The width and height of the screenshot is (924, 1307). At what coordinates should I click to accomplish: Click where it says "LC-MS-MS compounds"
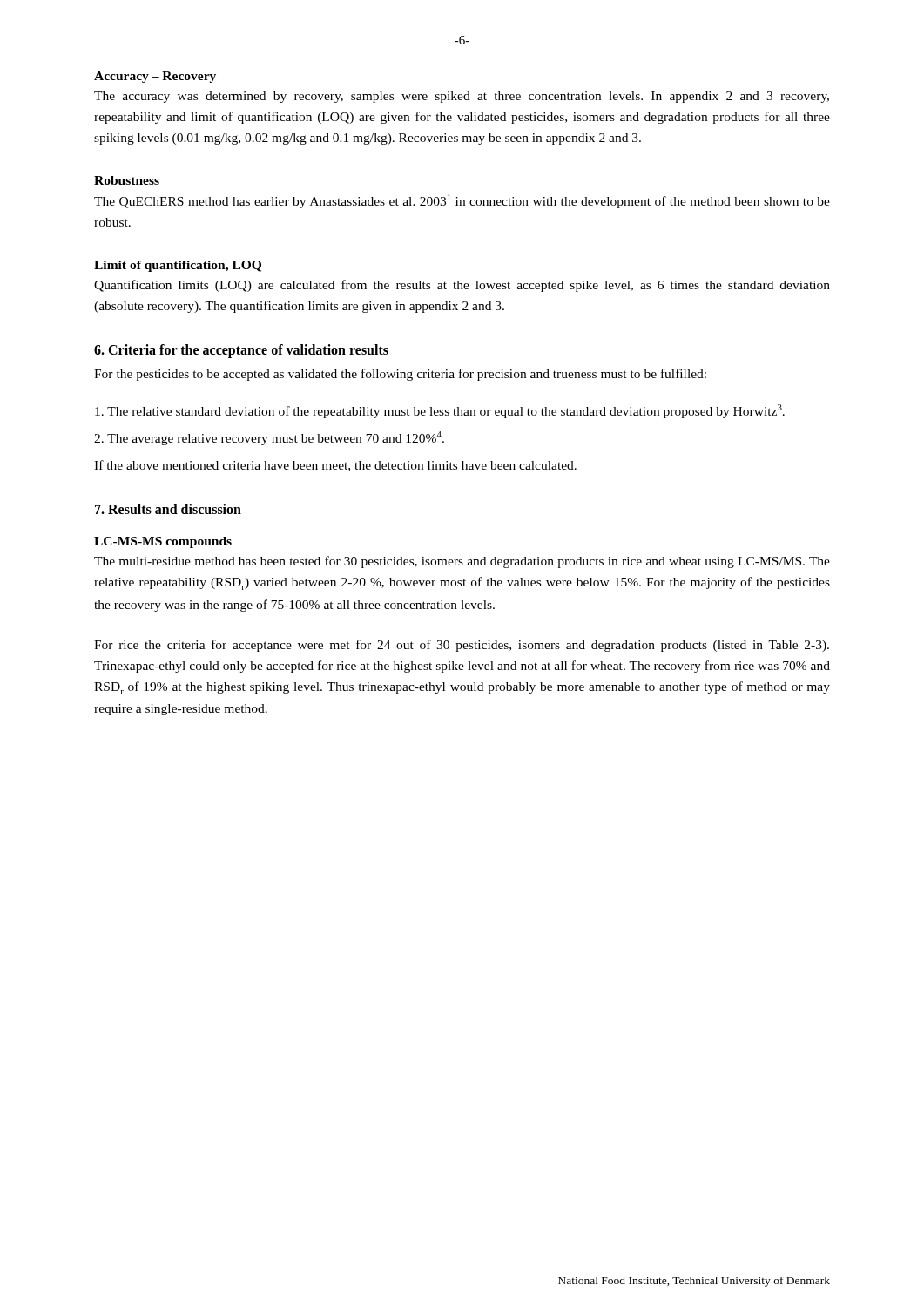tap(163, 540)
